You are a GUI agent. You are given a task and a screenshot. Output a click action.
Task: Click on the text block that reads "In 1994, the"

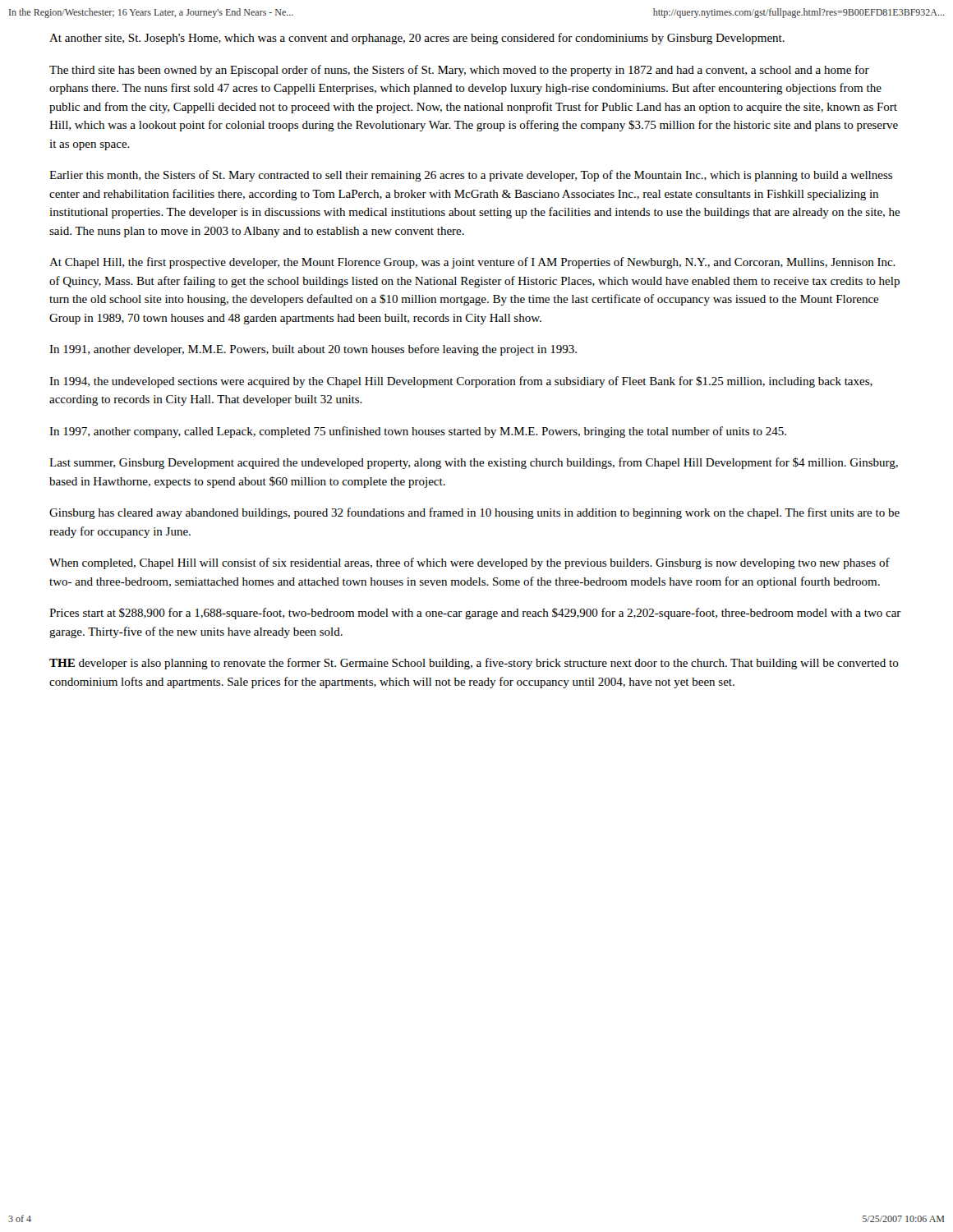[x=461, y=390]
